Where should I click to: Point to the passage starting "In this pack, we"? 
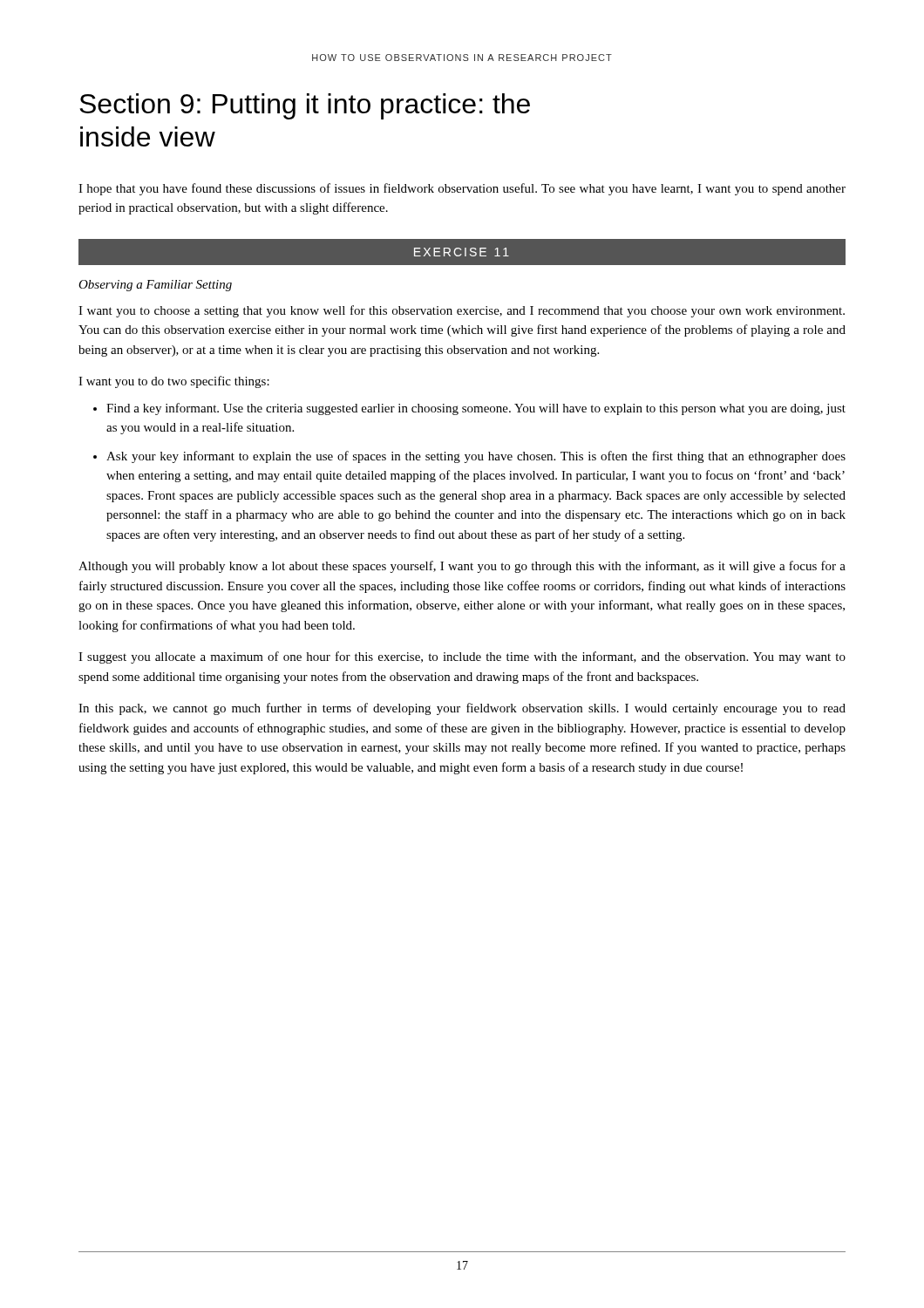(x=462, y=738)
